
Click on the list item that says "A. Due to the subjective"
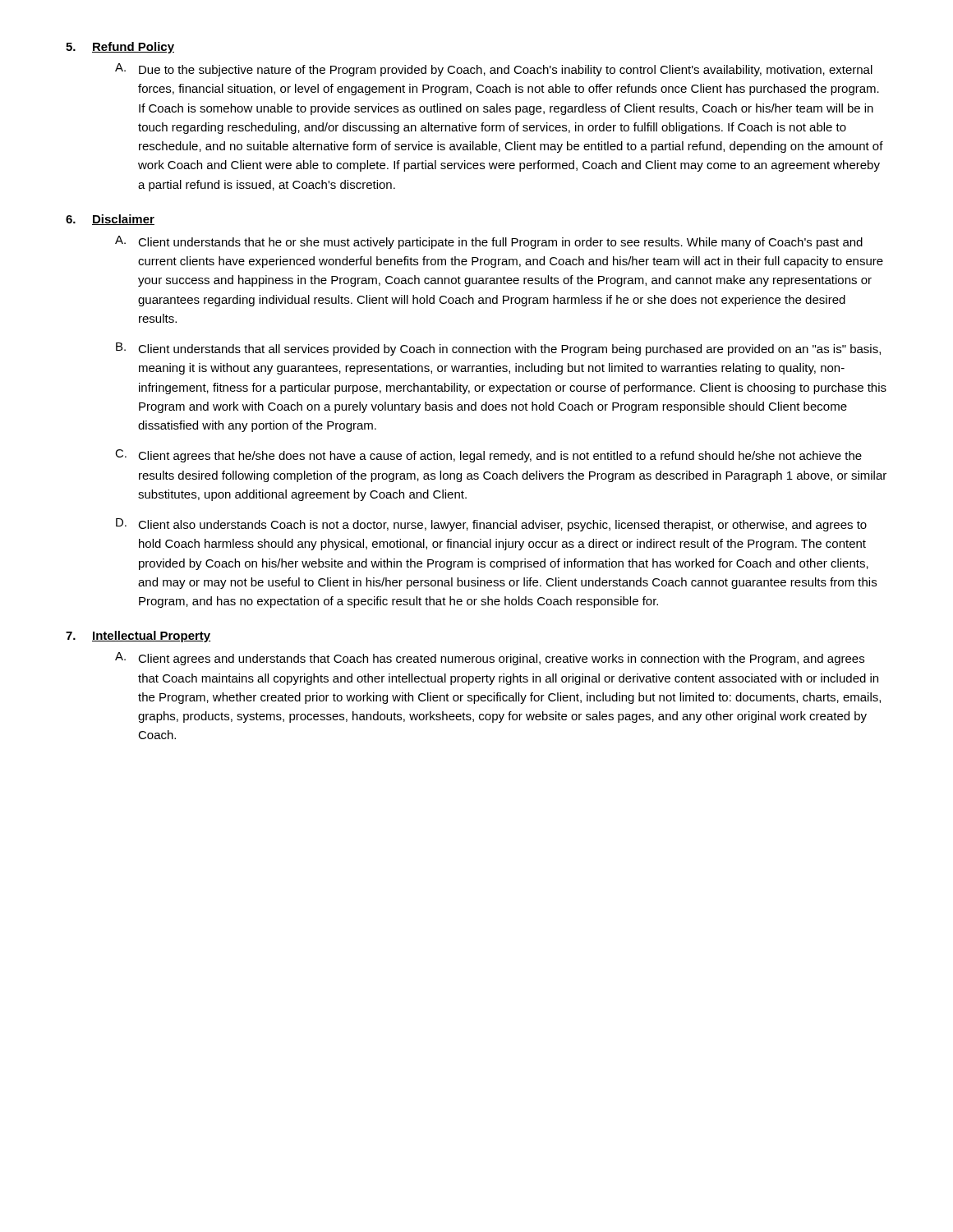pos(501,127)
